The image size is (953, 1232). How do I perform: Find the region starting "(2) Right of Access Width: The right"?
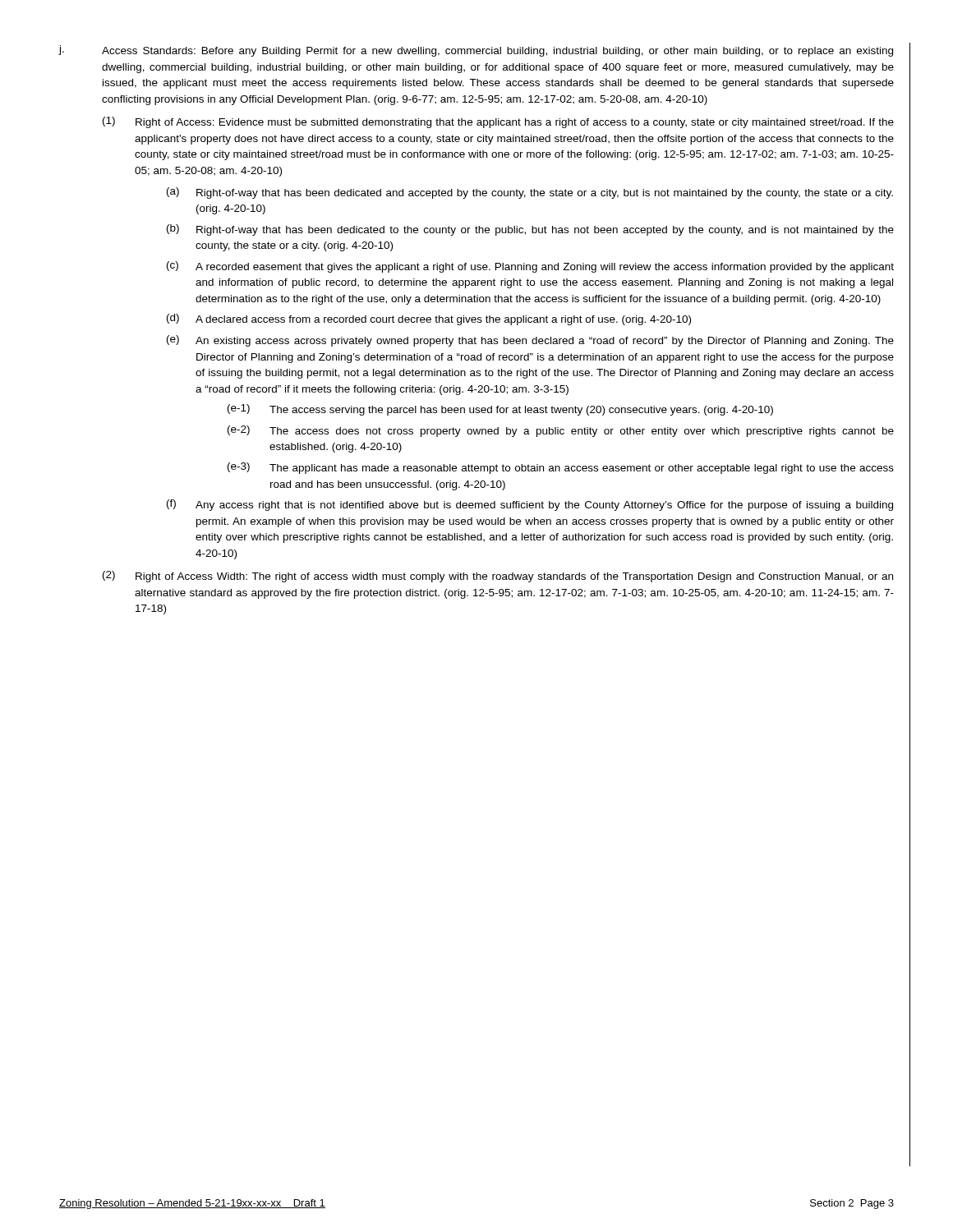click(498, 593)
